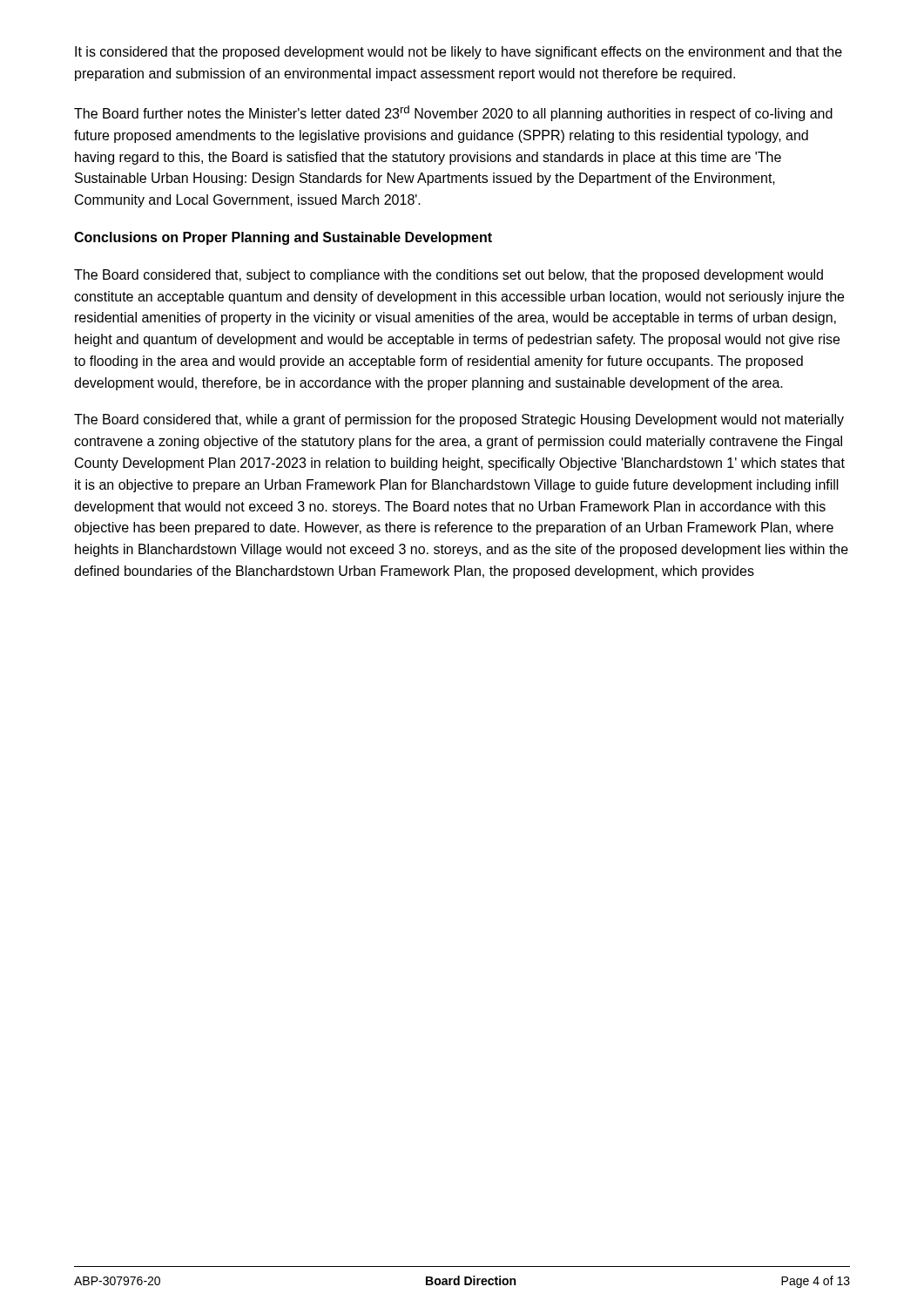The width and height of the screenshot is (924, 1307).
Task: Select the text block that says "It is considered that the proposed development"
Action: tap(458, 63)
